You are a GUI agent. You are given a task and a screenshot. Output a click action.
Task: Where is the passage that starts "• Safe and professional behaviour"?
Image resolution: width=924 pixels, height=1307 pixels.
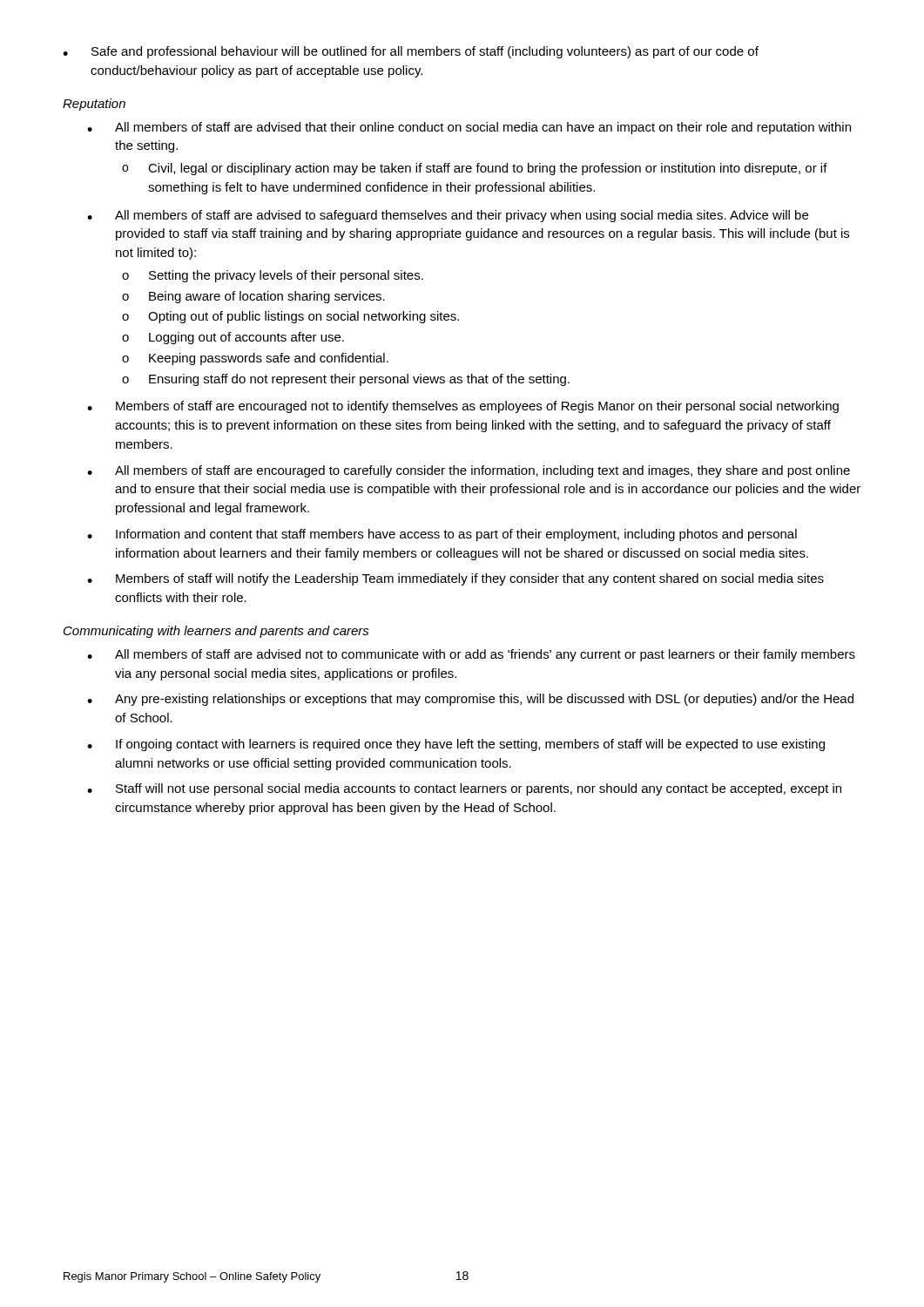[x=462, y=61]
